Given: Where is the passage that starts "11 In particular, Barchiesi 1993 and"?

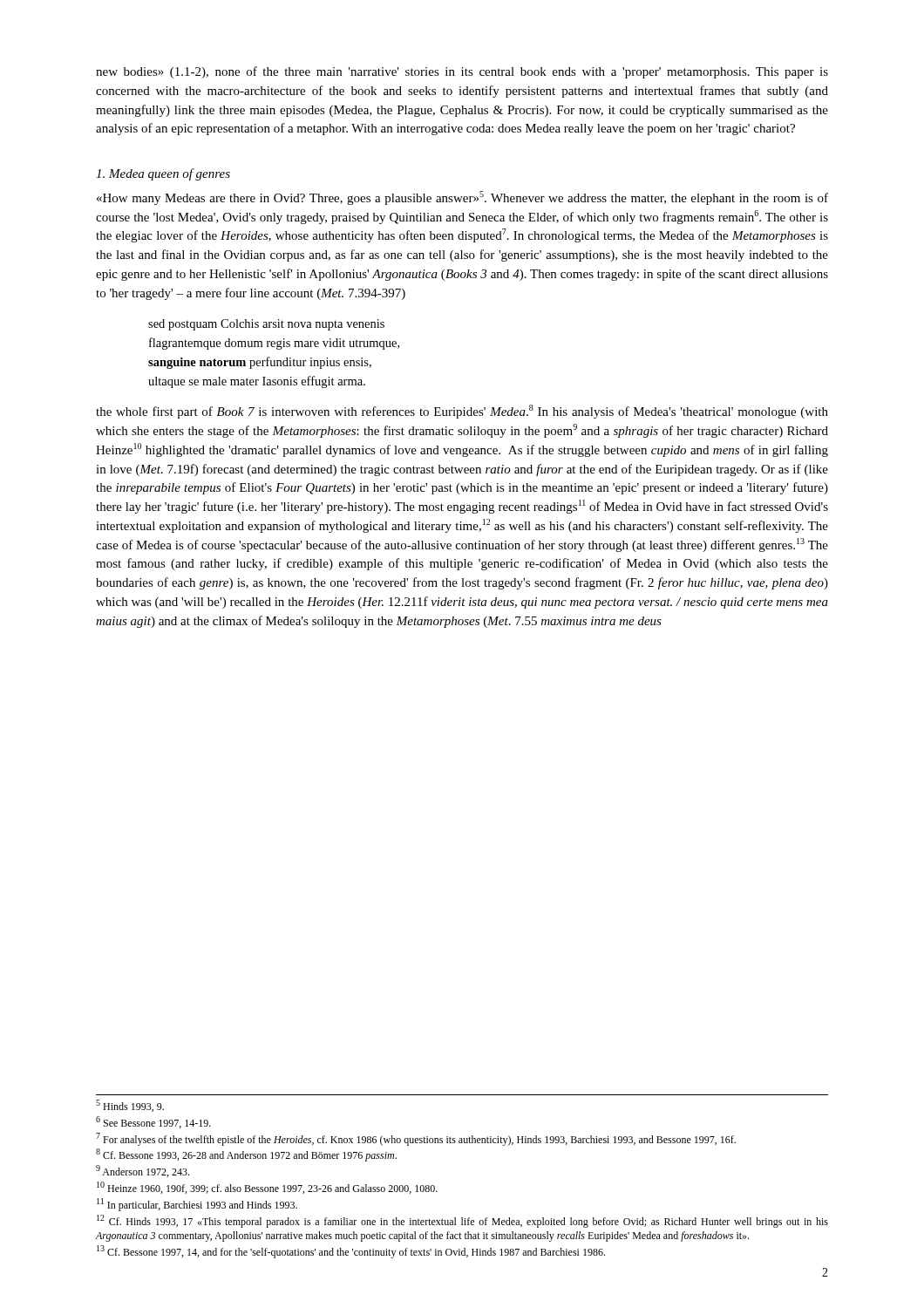Looking at the screenshot, I should point(197,1205).
